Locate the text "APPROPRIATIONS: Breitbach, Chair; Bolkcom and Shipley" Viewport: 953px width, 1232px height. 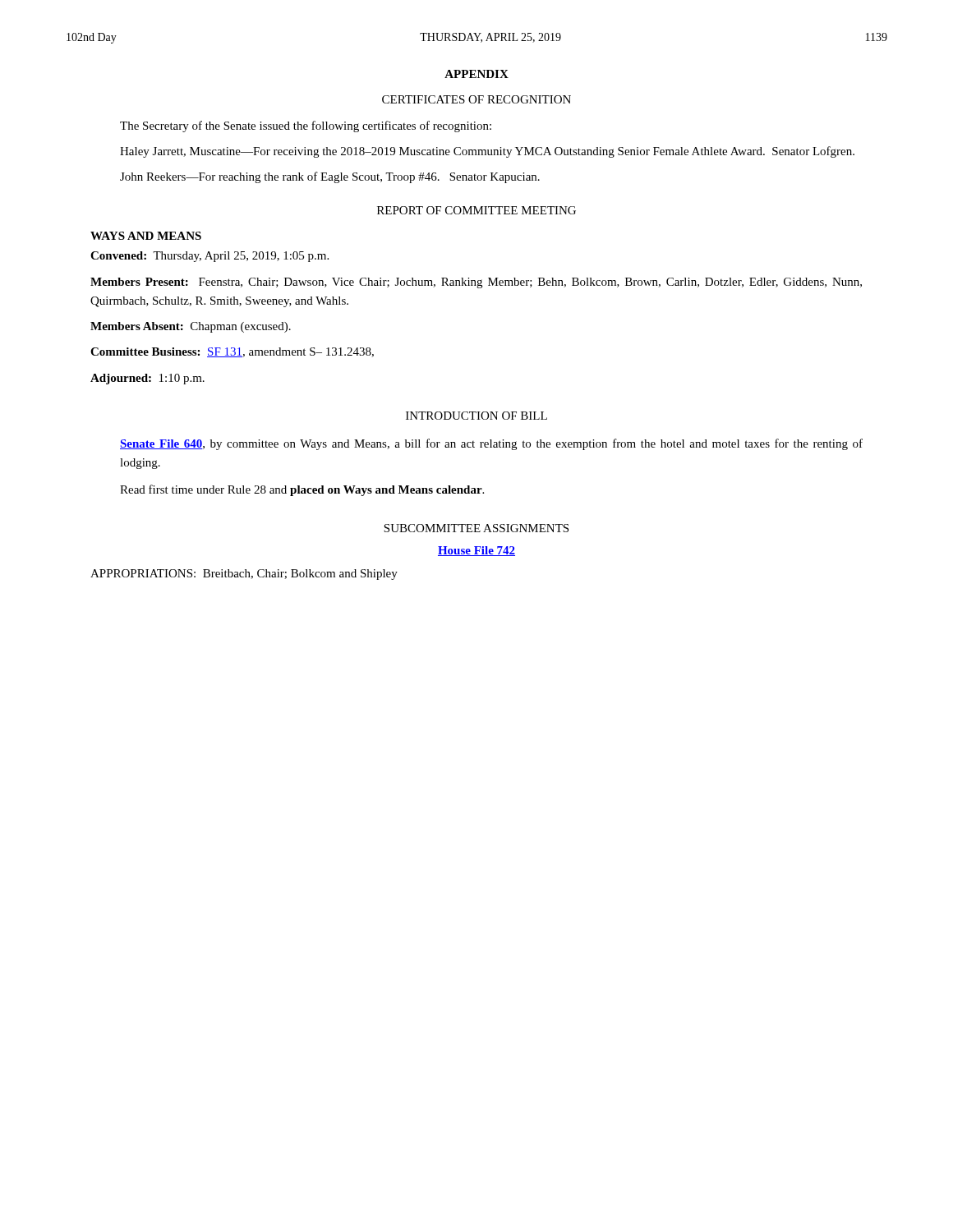244,573
